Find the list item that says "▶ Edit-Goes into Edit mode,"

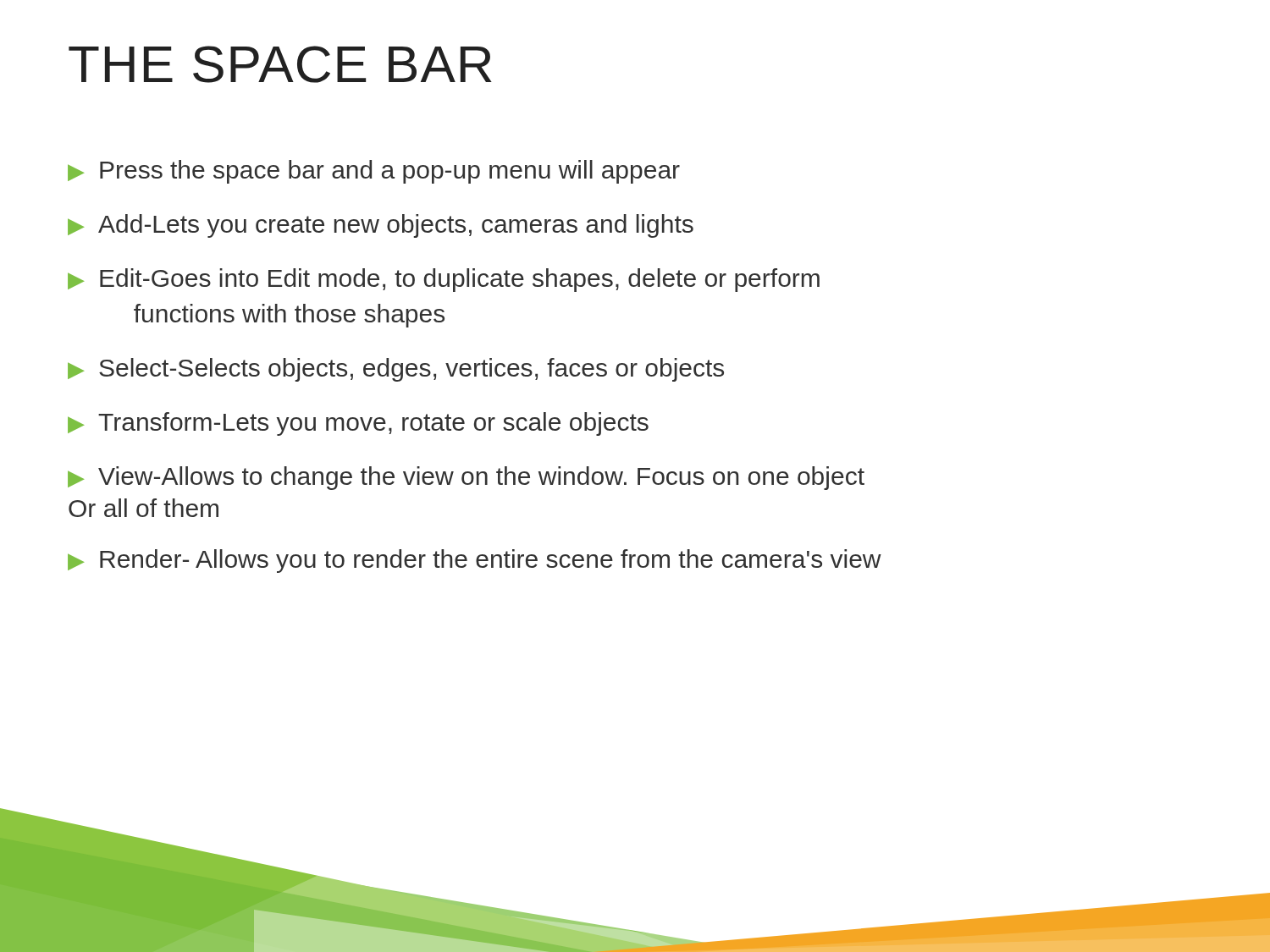444,296
